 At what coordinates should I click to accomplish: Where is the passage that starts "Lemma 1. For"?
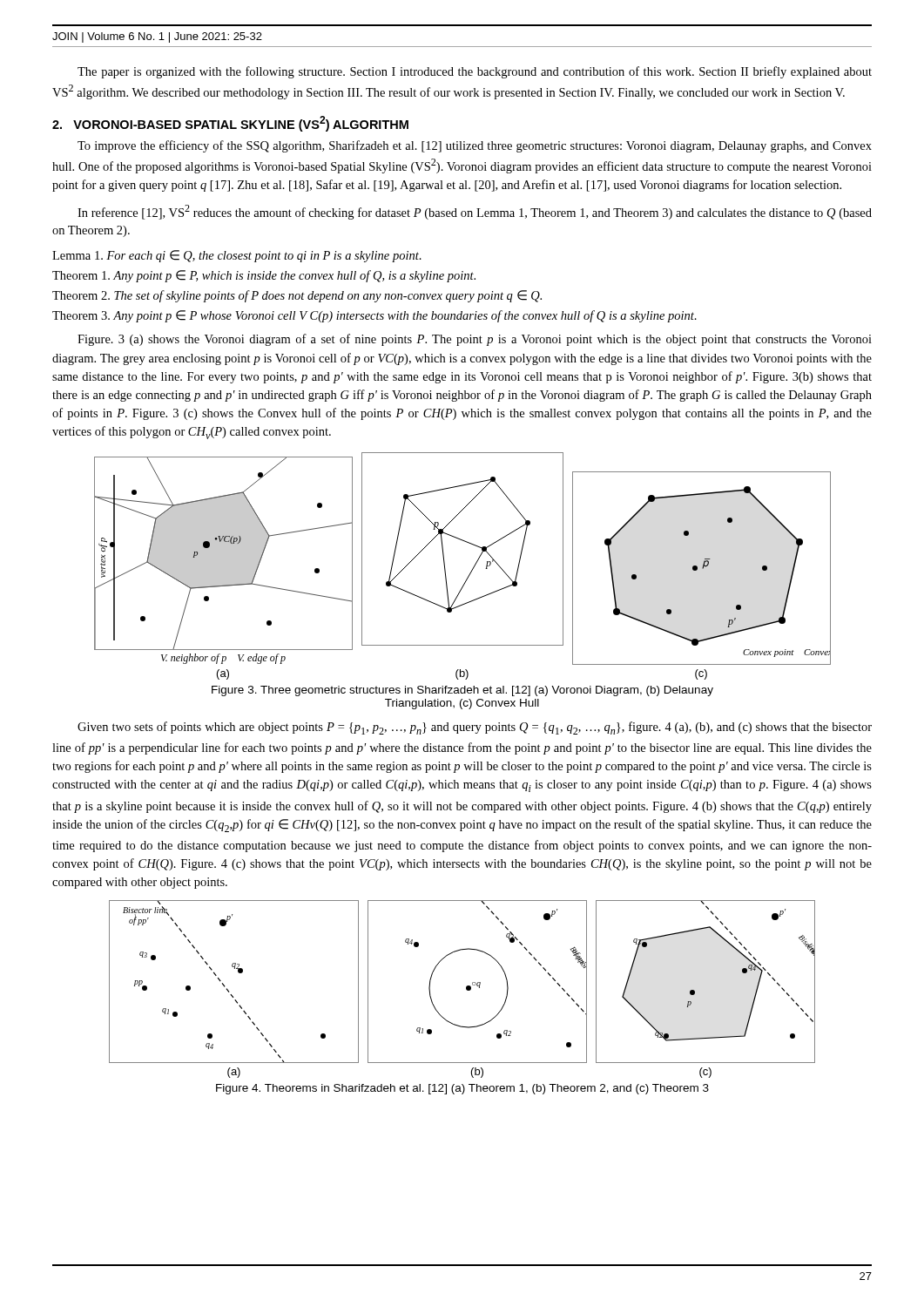pos(462,286)
